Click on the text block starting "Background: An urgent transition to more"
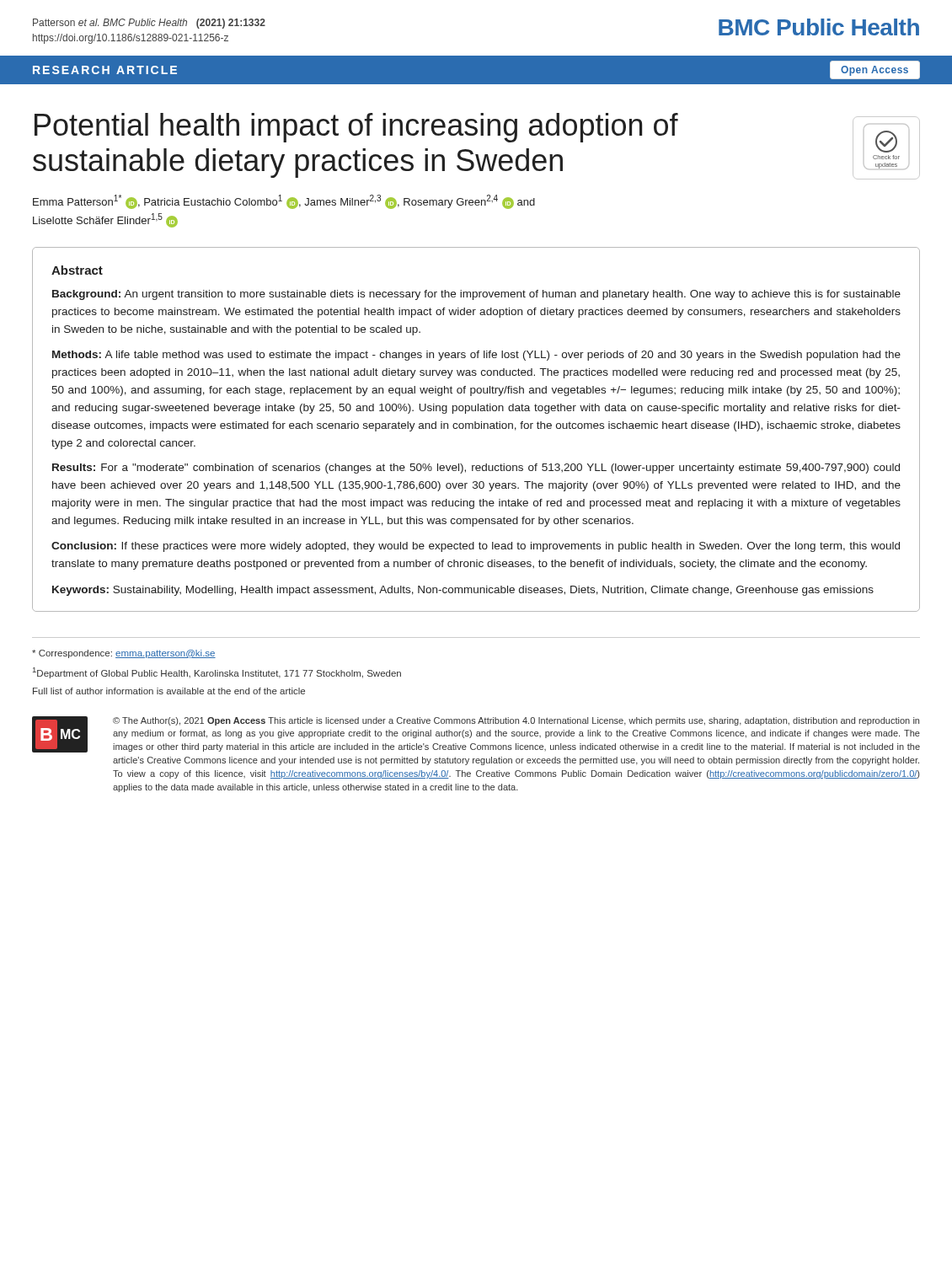The image size is (952, 1264). point(476,312)
